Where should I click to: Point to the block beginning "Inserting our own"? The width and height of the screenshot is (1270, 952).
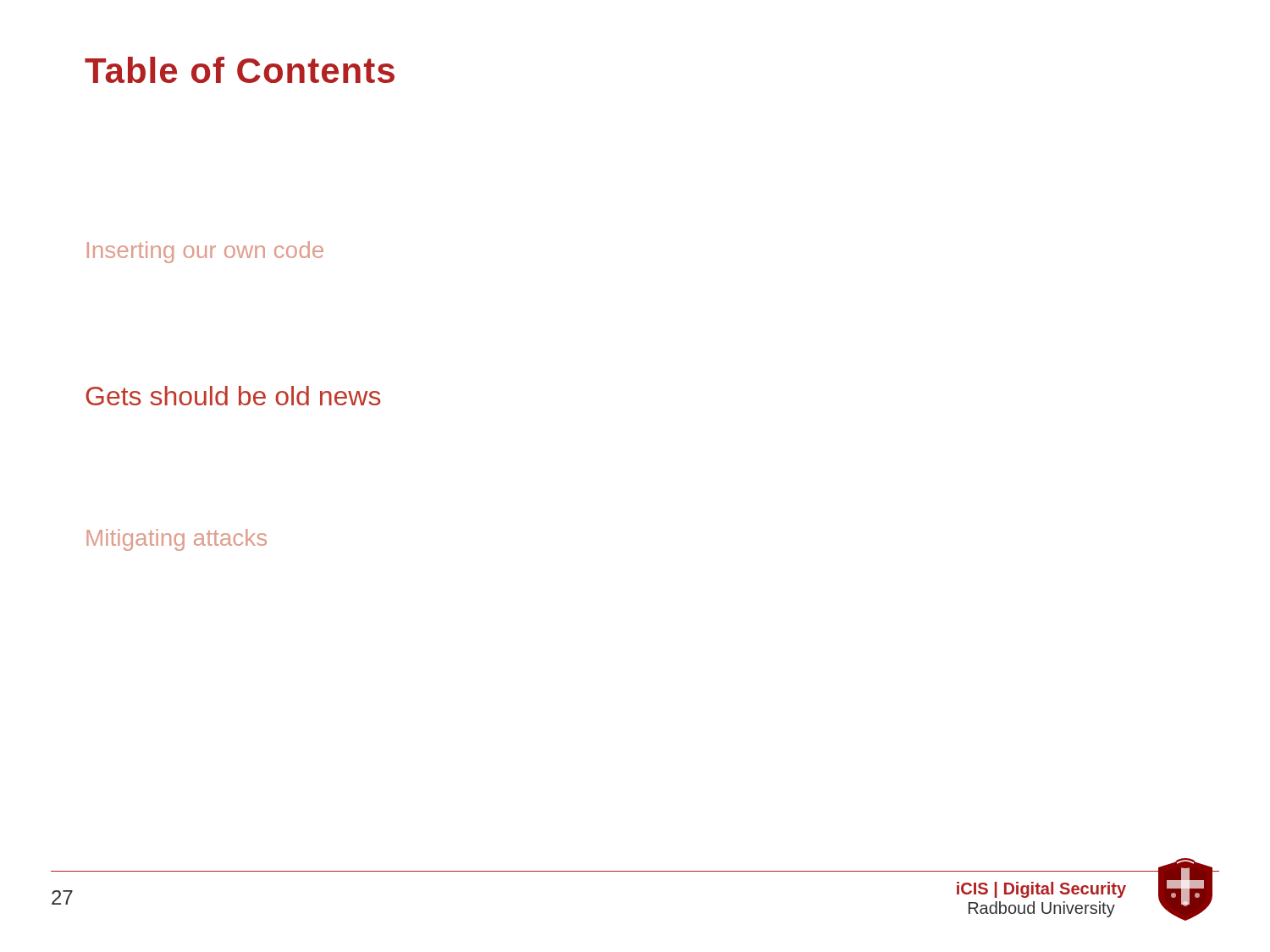coord(205,250)
